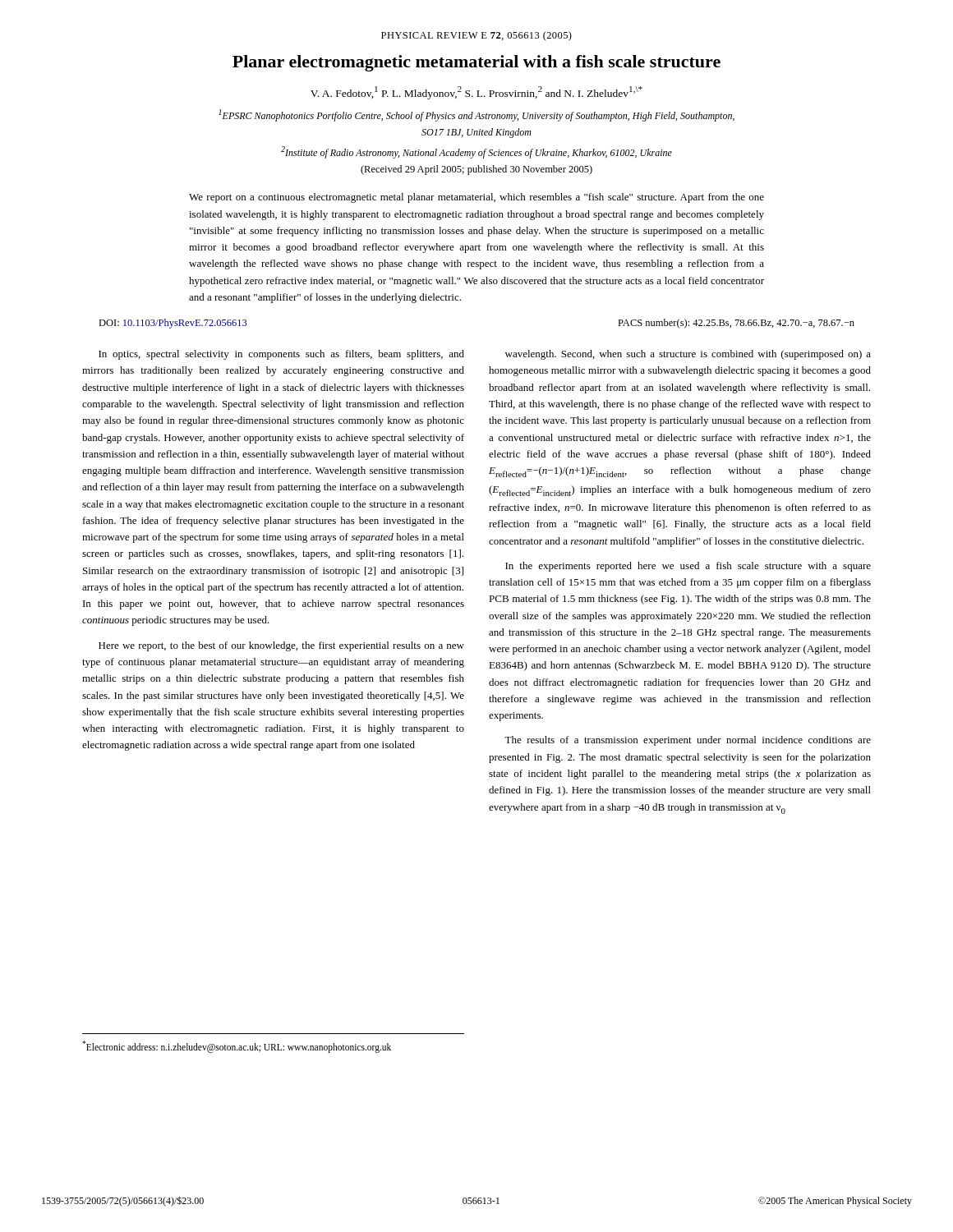Locate the text starting "The results of"

[680, 774]
